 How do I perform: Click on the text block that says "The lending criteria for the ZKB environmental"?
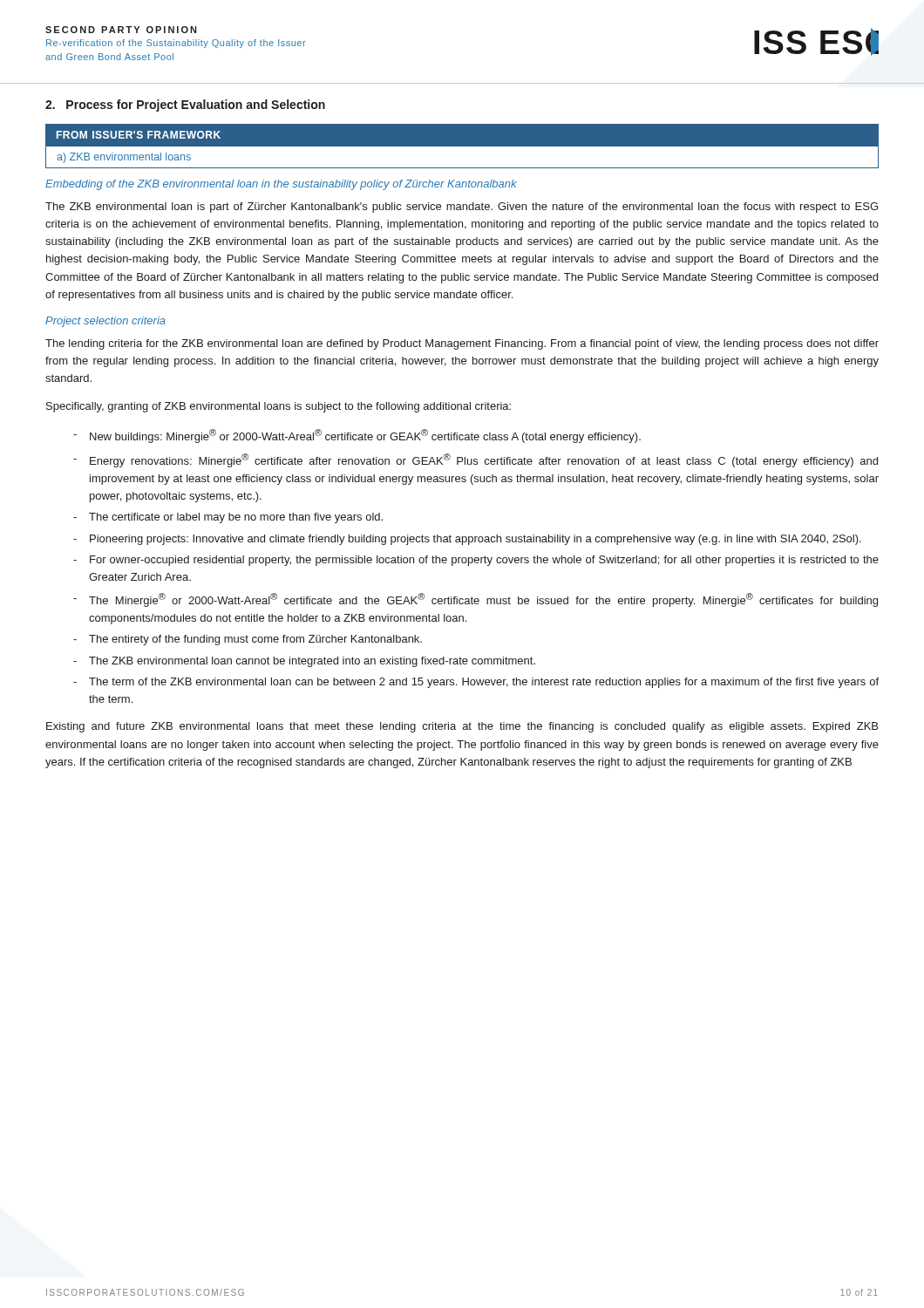(462, 361)
